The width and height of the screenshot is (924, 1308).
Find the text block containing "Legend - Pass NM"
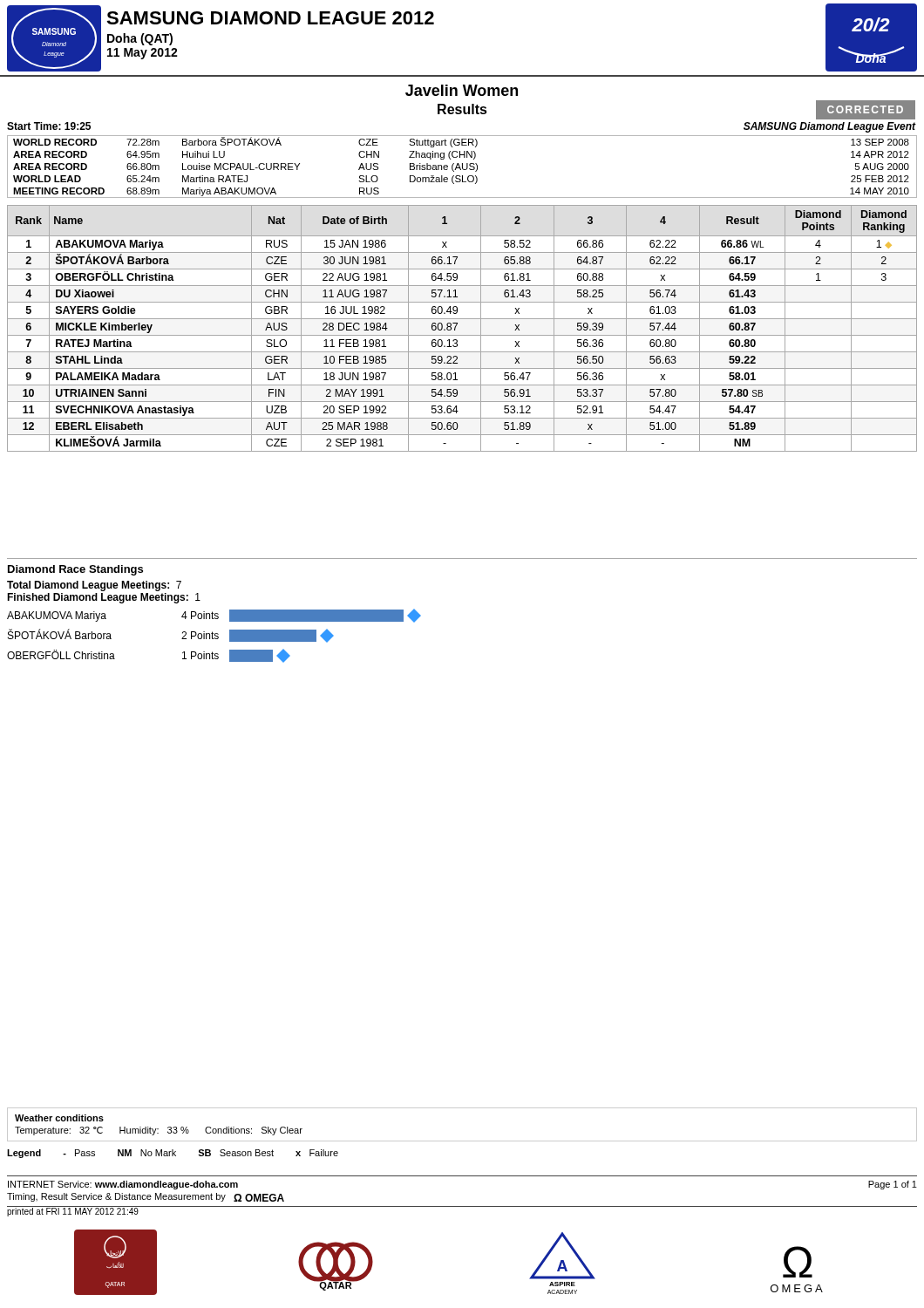(x=173, y=1153)
